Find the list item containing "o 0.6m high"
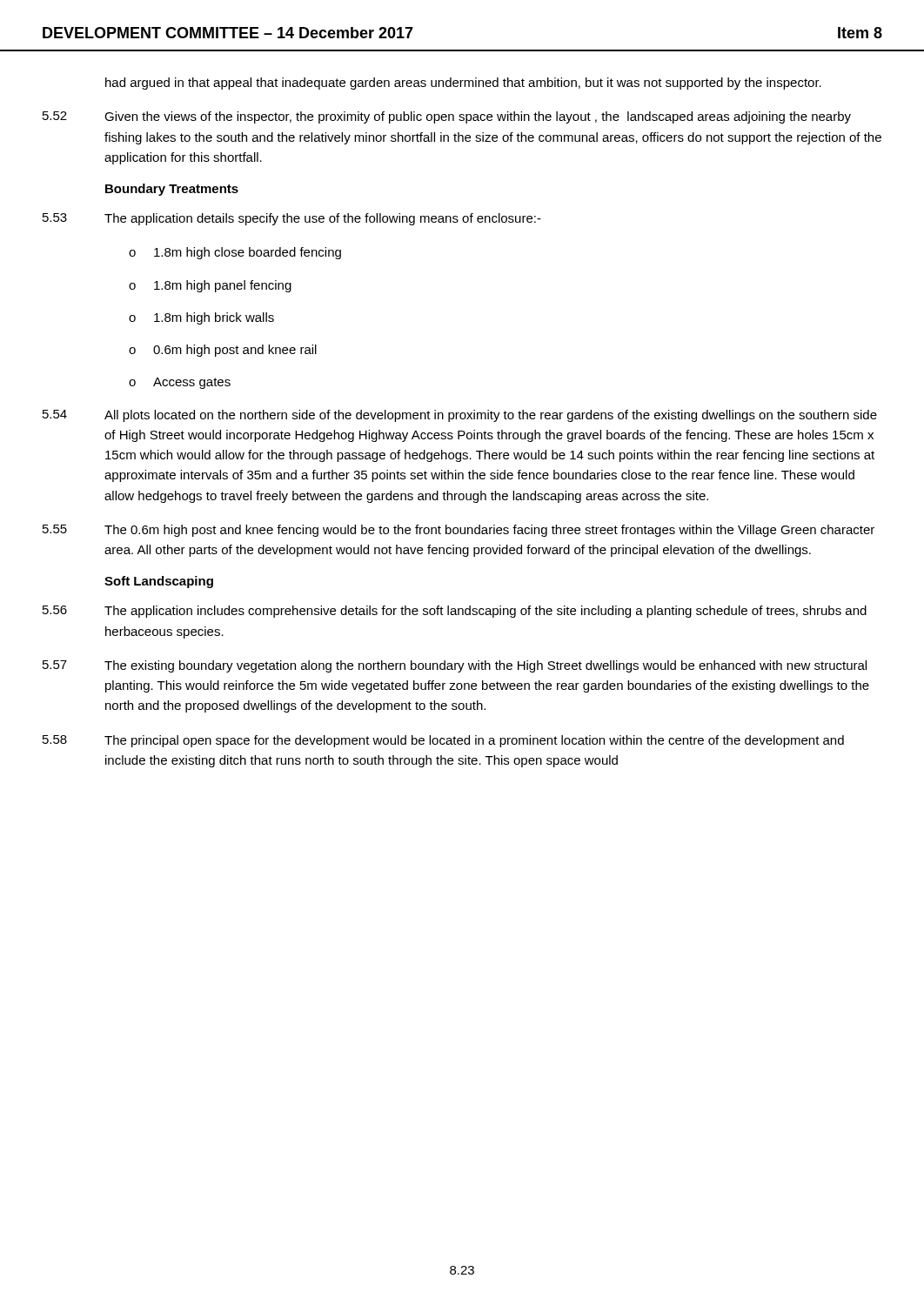Screen dimensions: 1305x924 coord(223,351)
